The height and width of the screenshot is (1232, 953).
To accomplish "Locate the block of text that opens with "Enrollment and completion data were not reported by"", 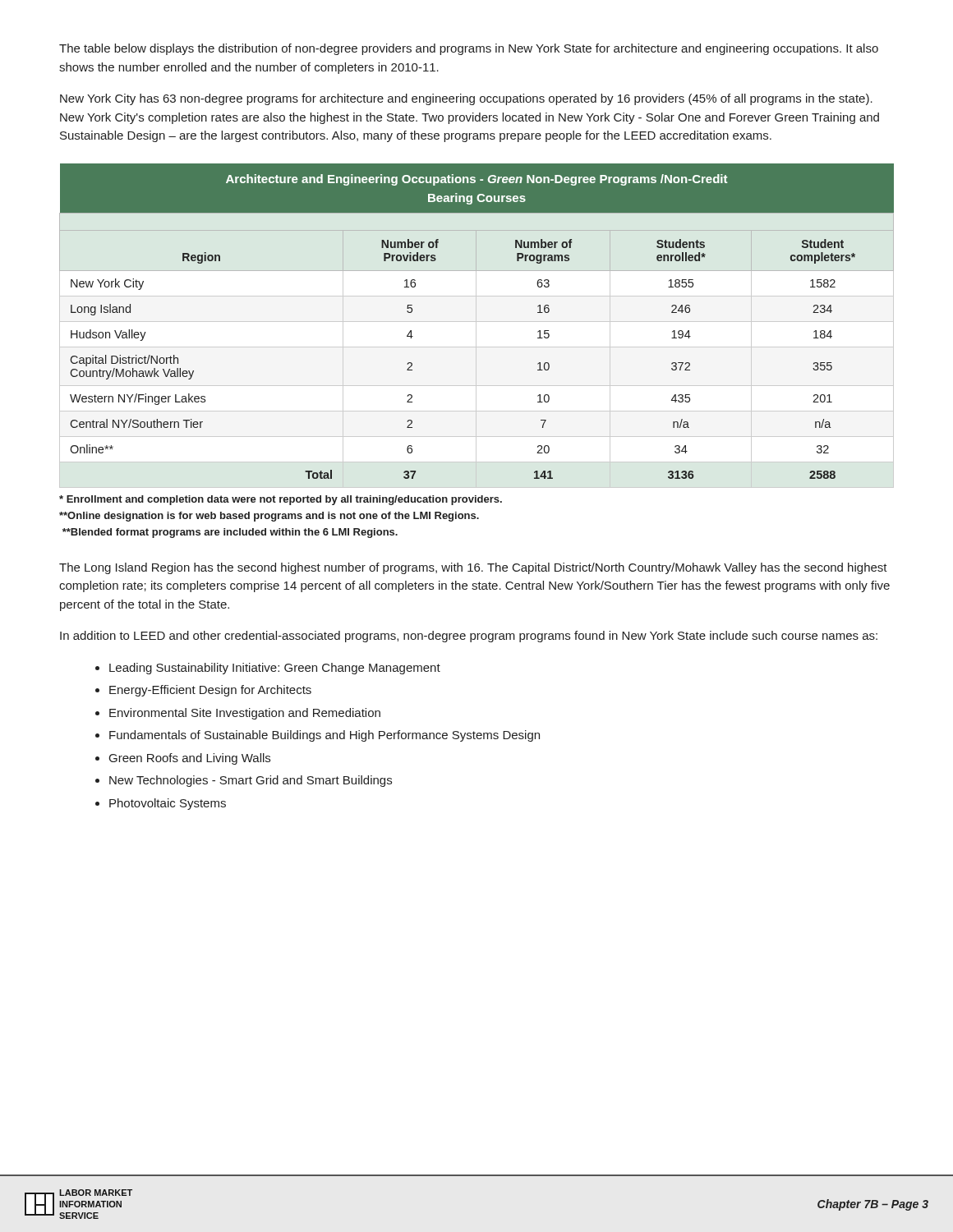I will 281,515.
